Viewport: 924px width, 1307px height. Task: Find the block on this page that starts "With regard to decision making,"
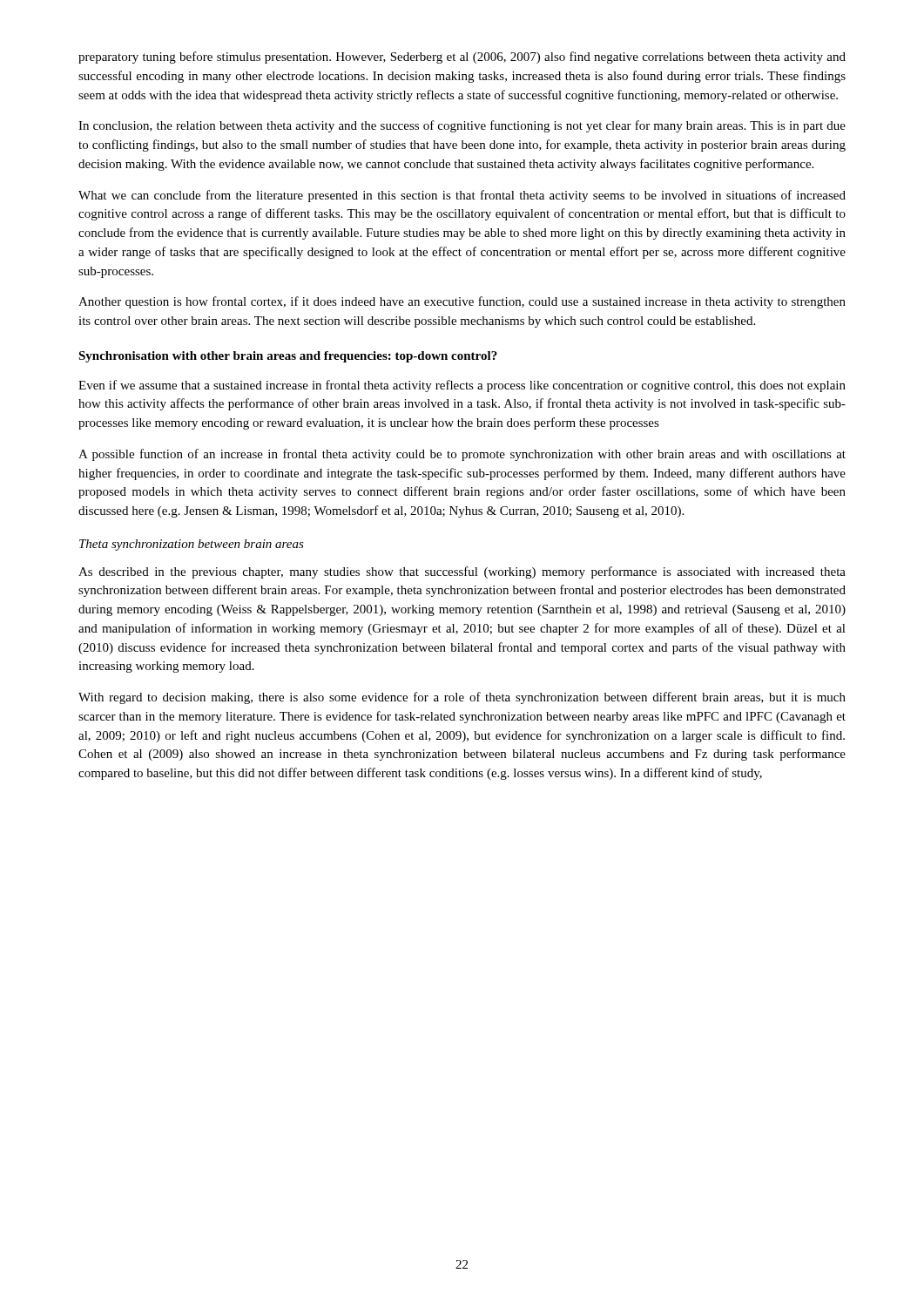pos(462,735)
